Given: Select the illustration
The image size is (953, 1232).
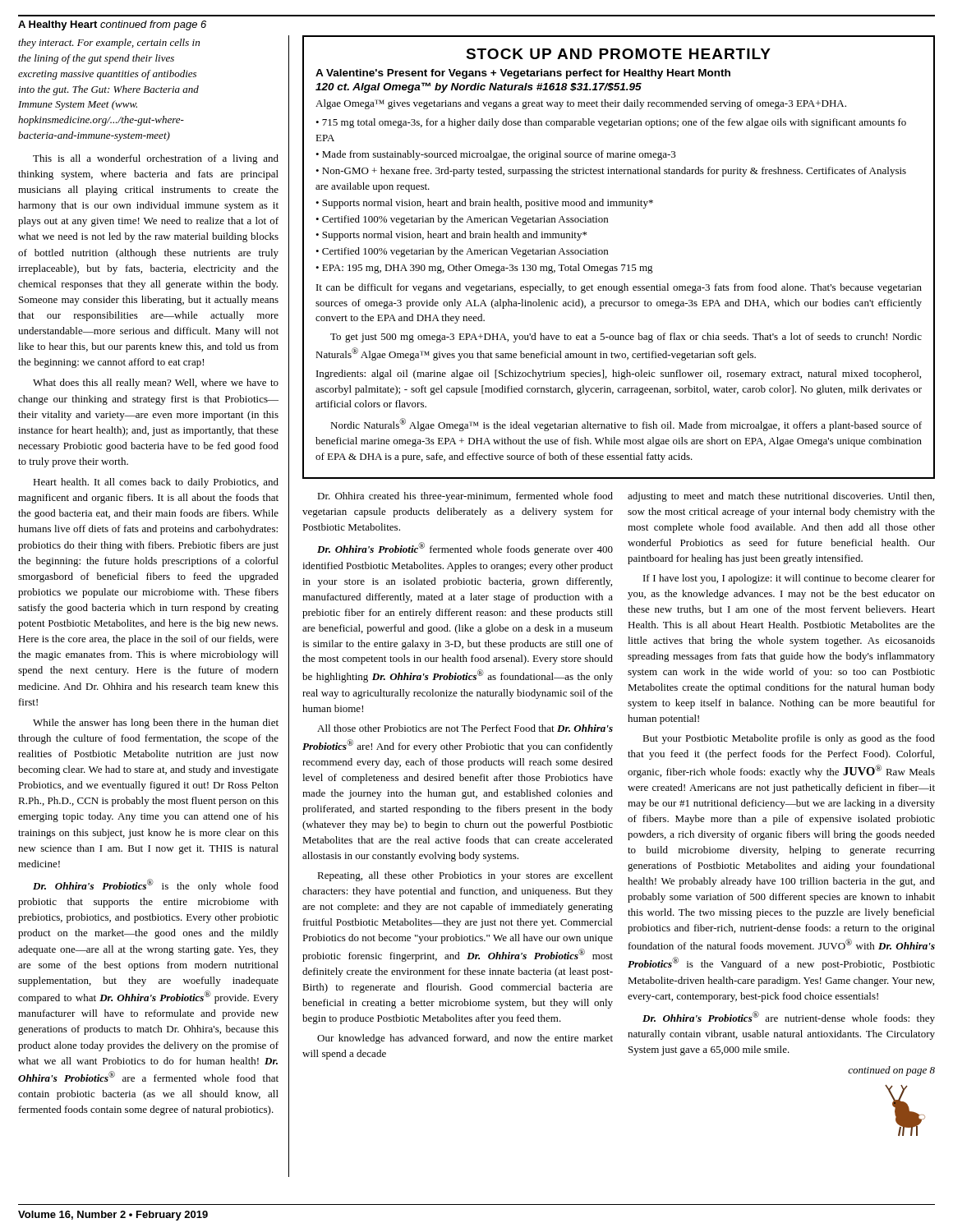Looking at the screenshot, I should coord(781,1112).
